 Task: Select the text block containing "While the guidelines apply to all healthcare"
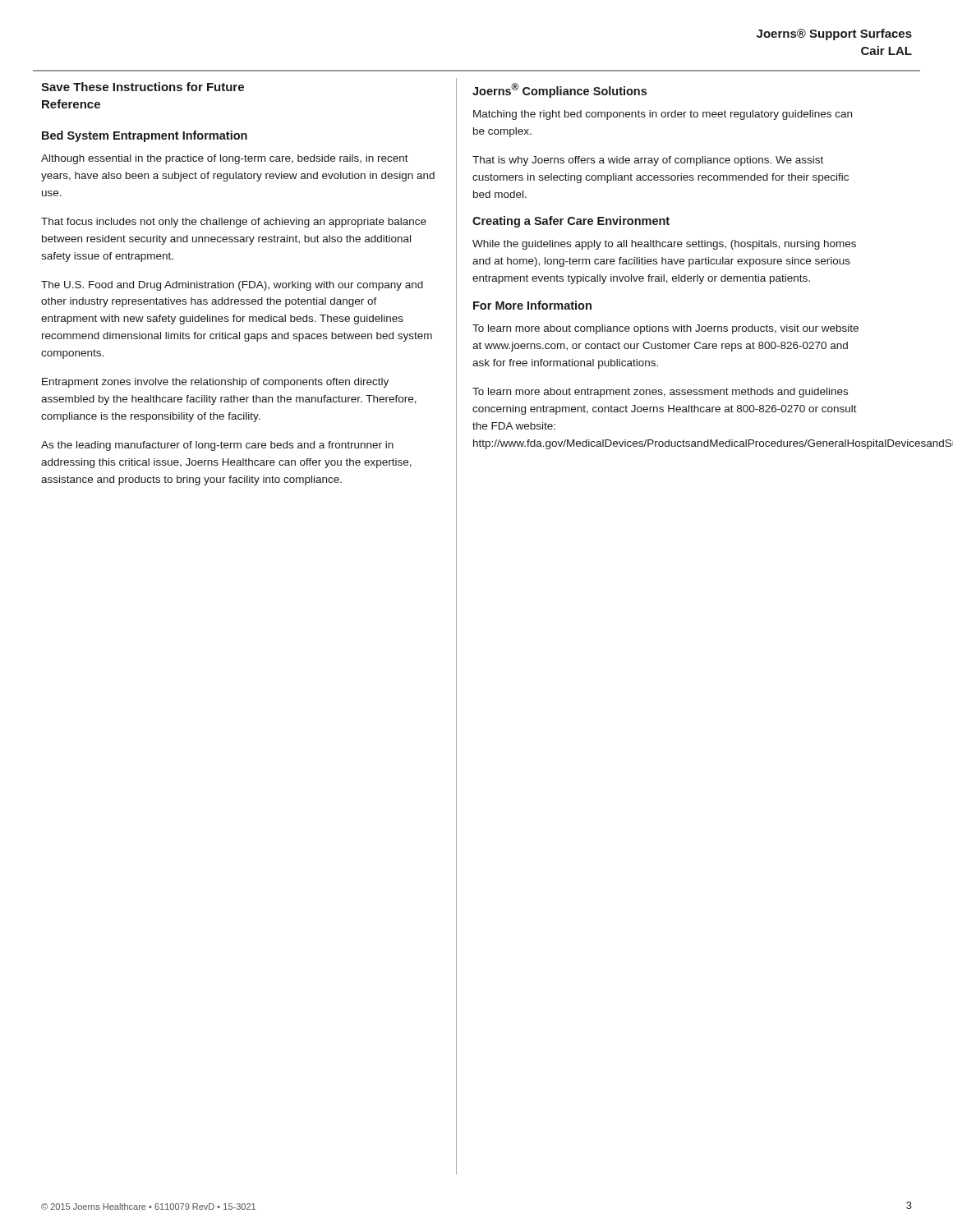(x=664, y=261)
